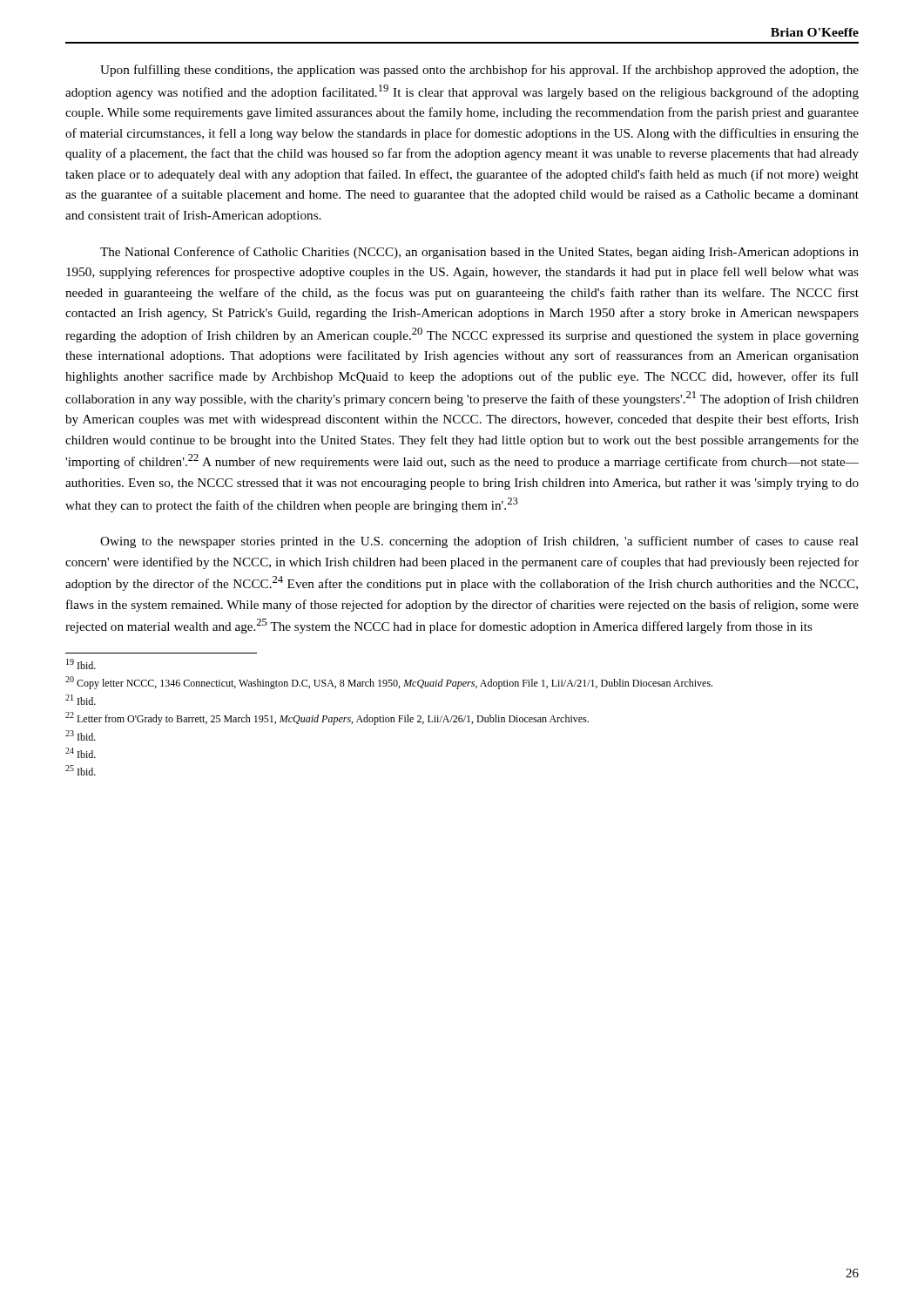Click the passage that begins "20 Copy letter NCCC, 1346"

tap(389, 683)
